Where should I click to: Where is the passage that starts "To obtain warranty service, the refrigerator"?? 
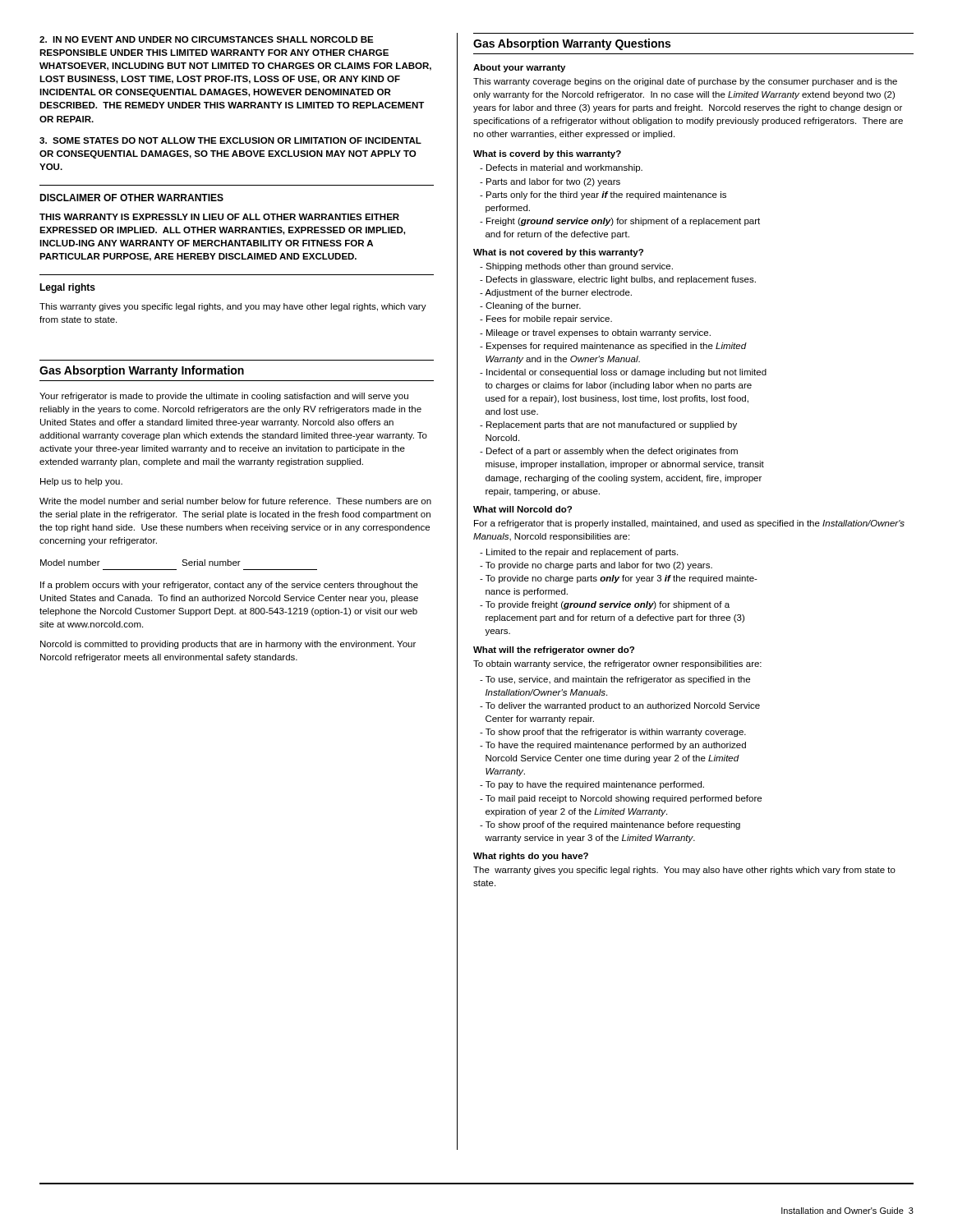tap(618, 663)
